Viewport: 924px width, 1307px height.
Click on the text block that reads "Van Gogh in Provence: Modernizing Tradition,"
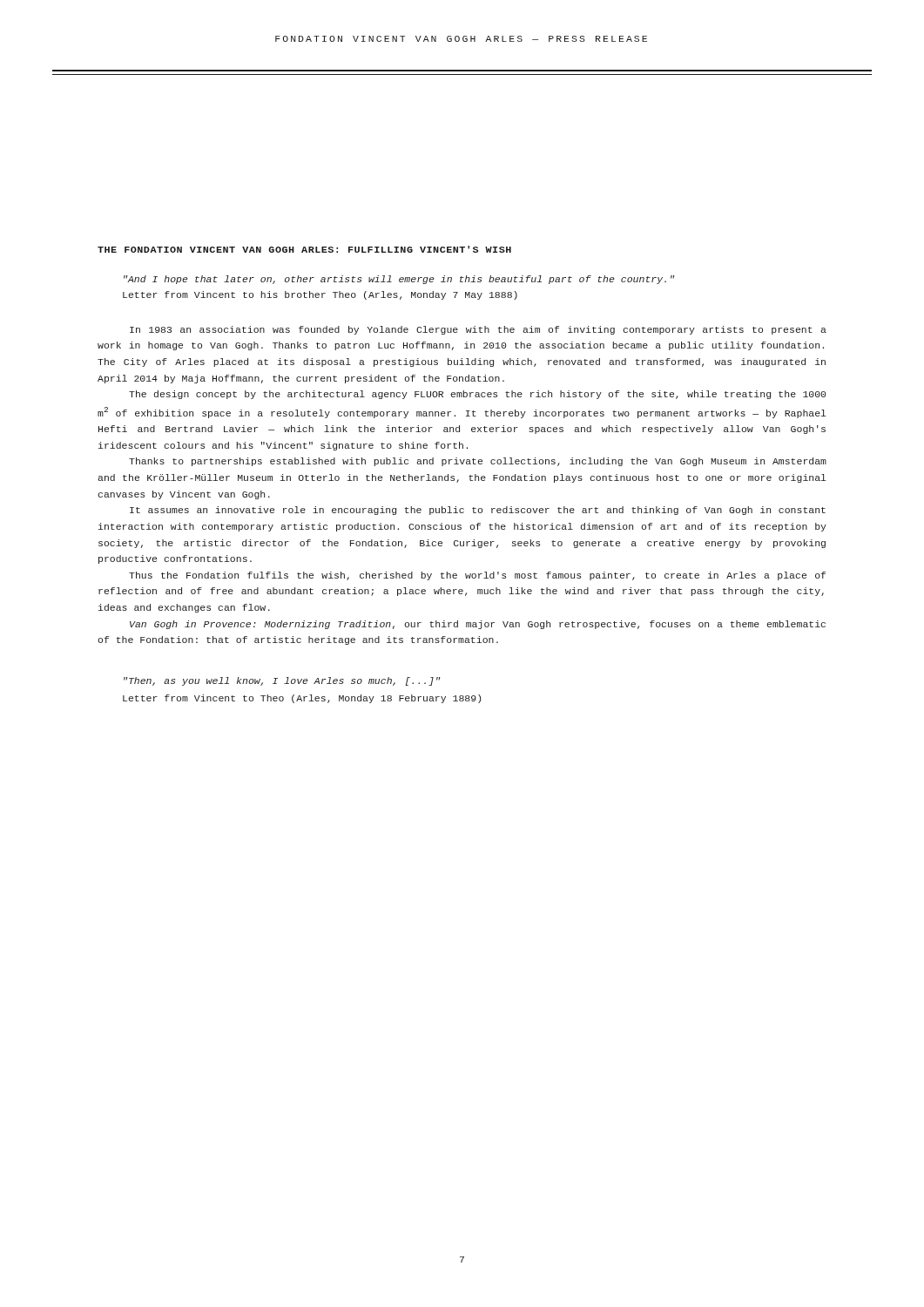pyautogui.click(x=462, y=633)
